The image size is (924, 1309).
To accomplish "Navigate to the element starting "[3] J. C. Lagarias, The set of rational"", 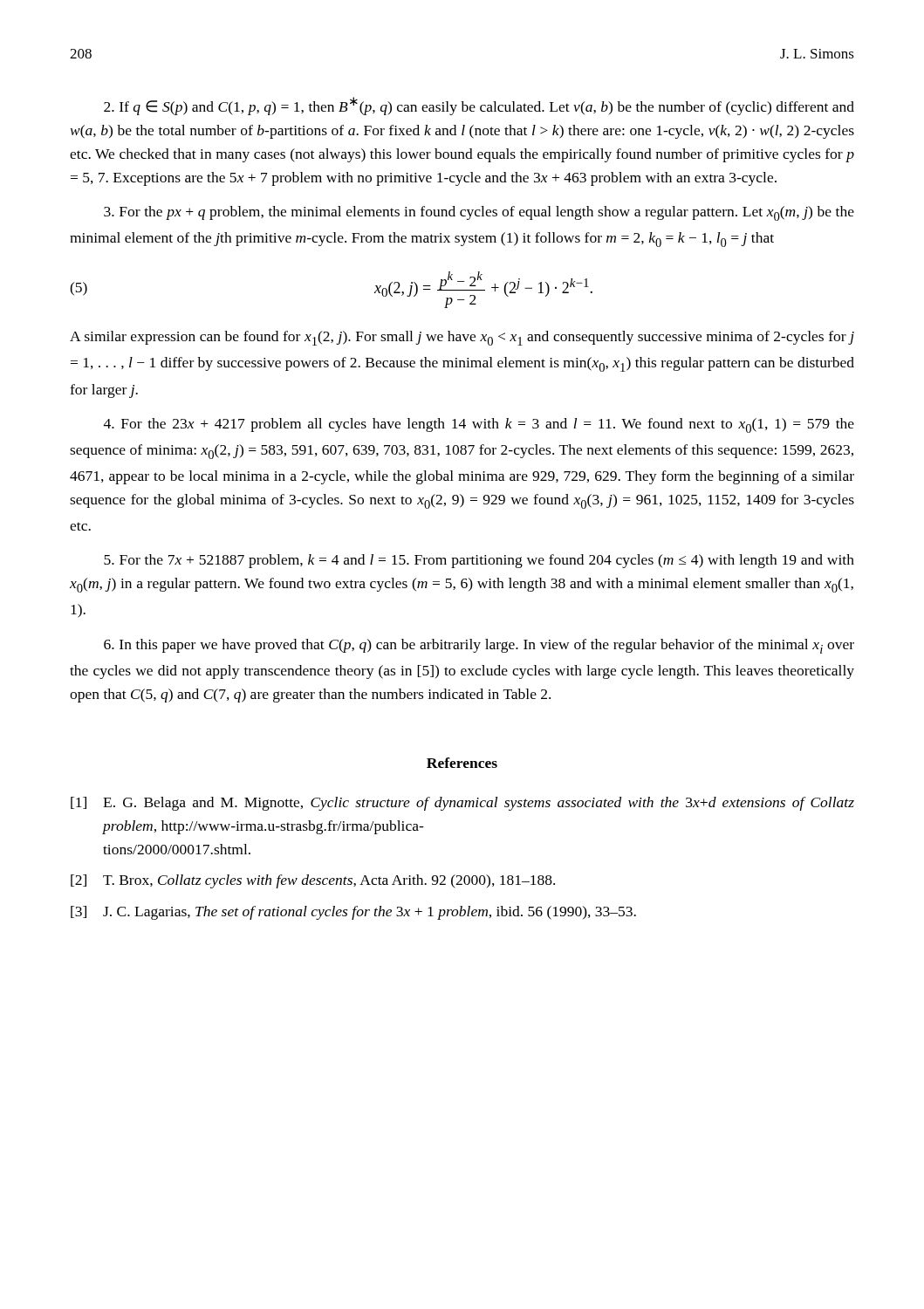I will [x=462, y=911].
